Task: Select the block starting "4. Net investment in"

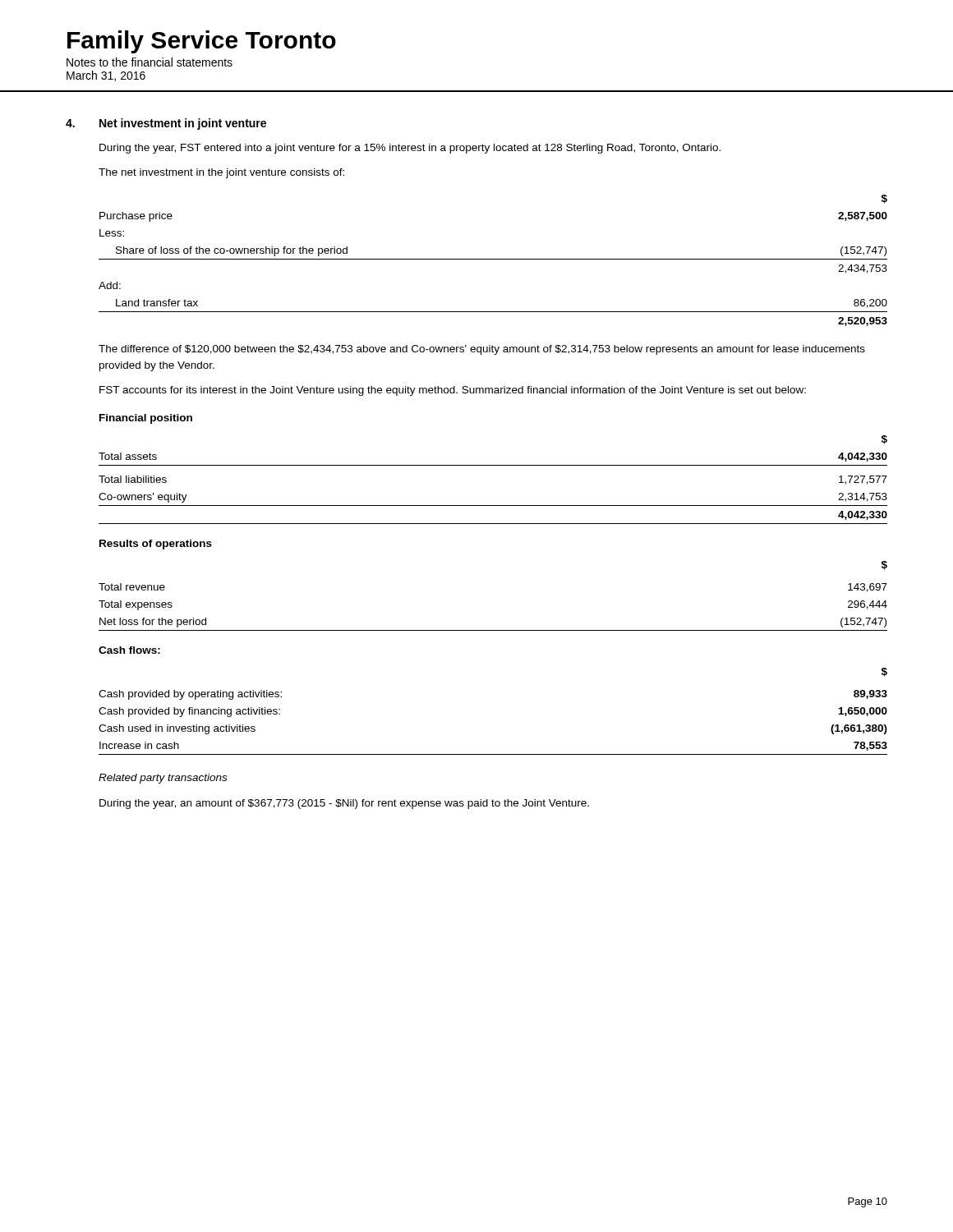Action: pyautogui.click(x=166, y=123)
